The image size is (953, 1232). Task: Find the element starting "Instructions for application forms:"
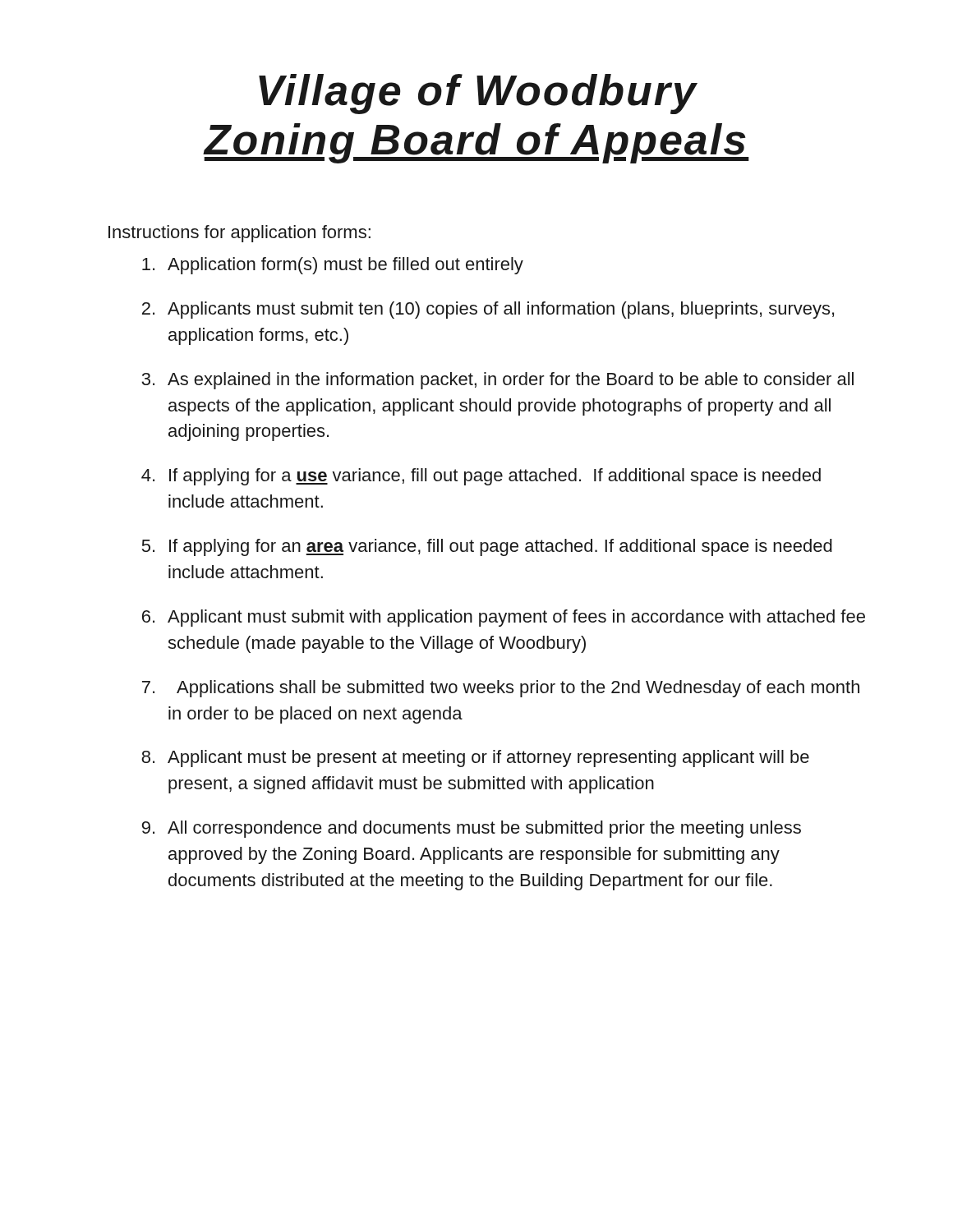(239, 232)
